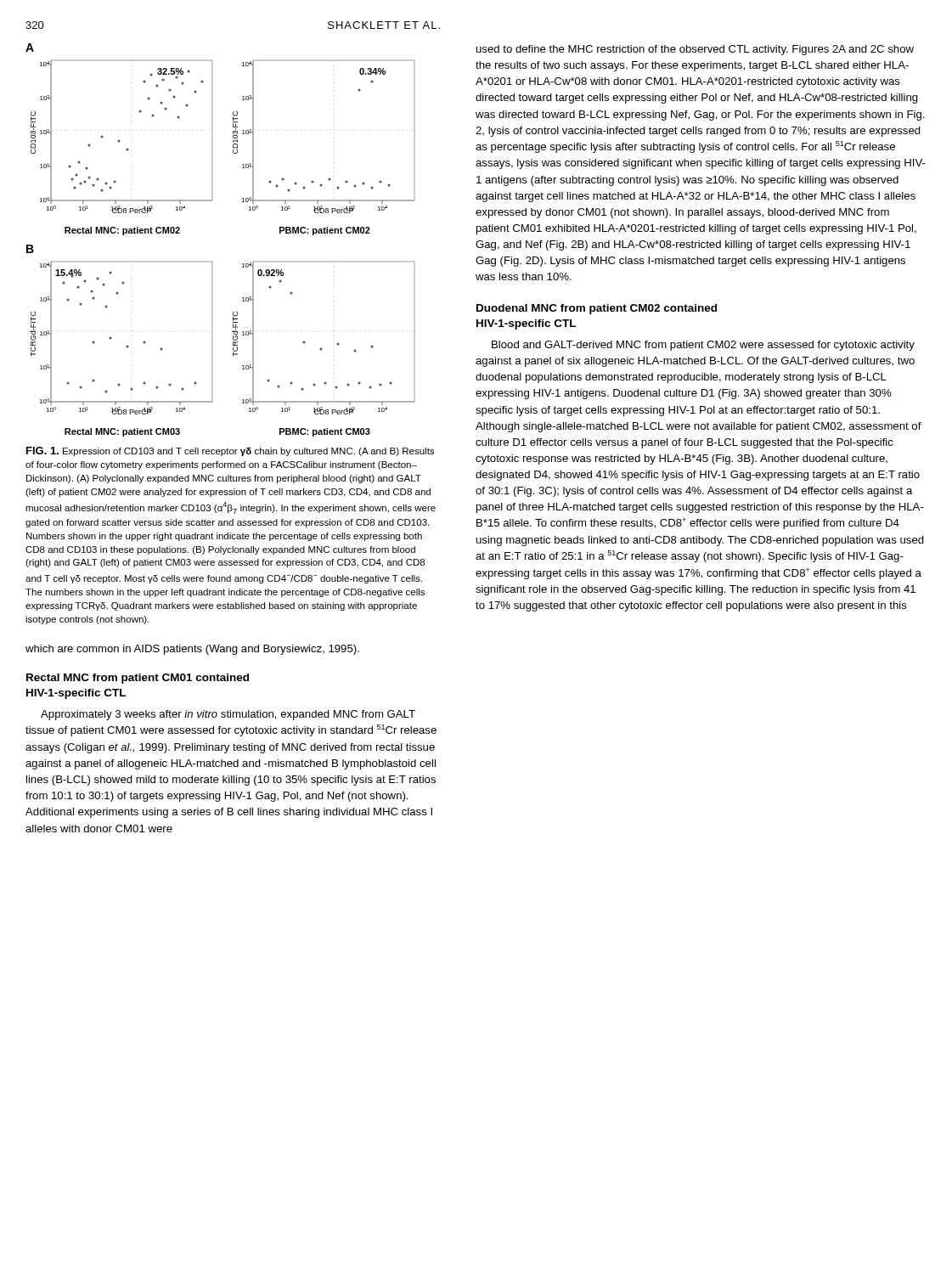Find the block on this page that starts "used to define the MHC restriction of"

701,163
